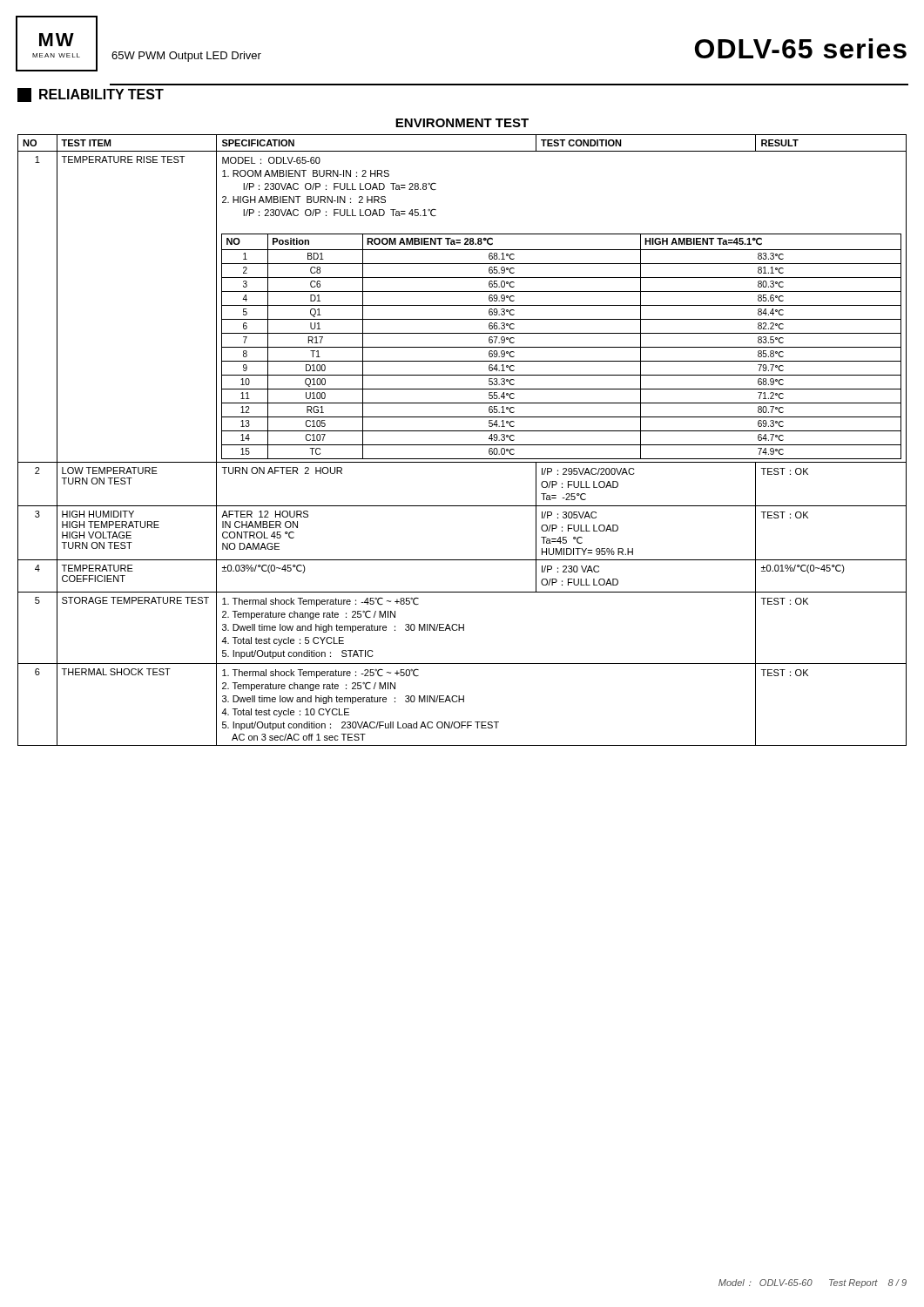Screen dimensions: 1307x924
Task: Locate the table with the text "MODEL： ODLV-65-60 1. ROOM AMBIENT"
Action: (462, 440)
